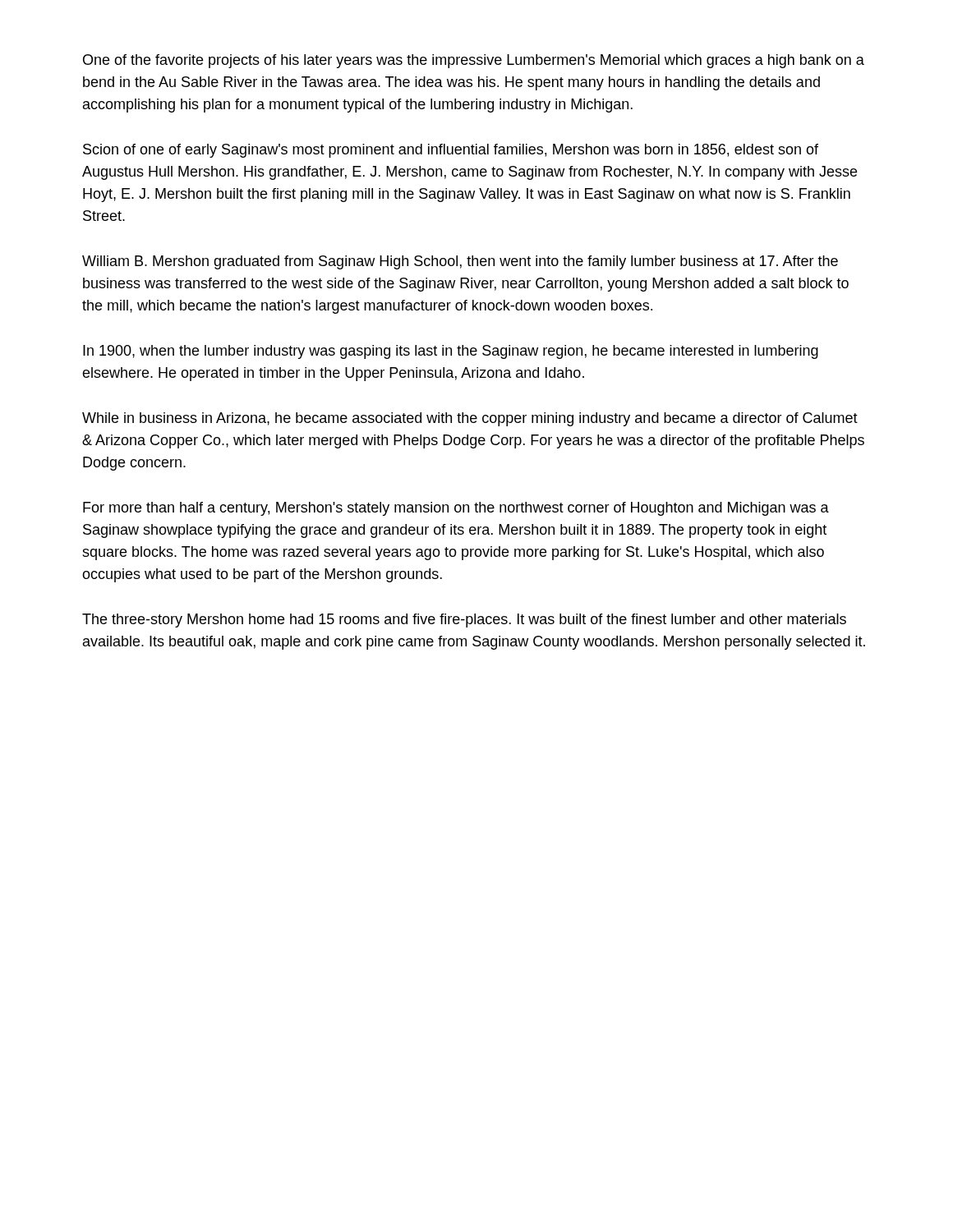
Task: Click on the region starting "In 1900, when the lumber industry was gasping"
Action: (x=450, y=362)
